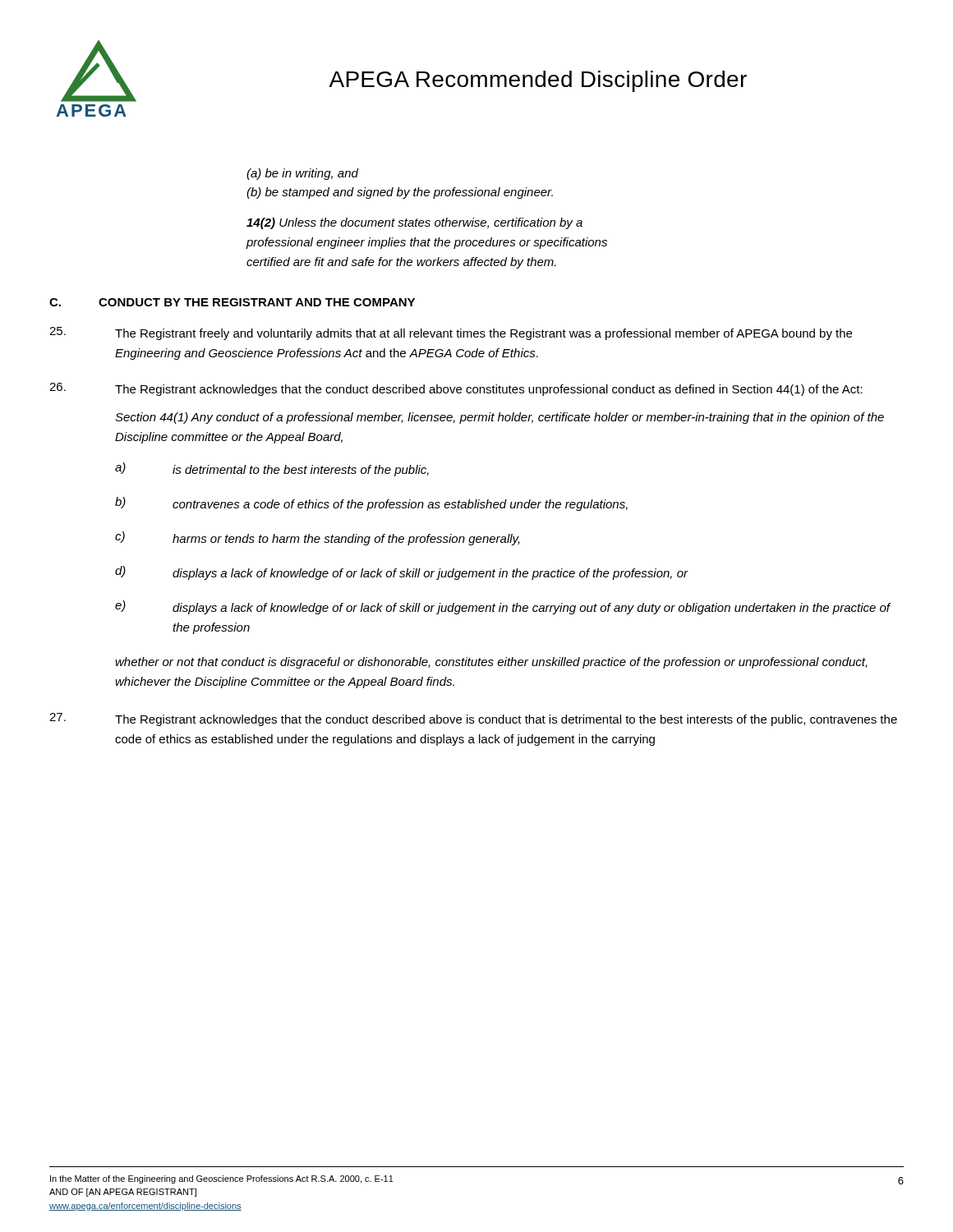The image size is (953, 1232).
Task: Point to the text starting "a) is detrimental to"
Action: pyautogui.click(x=272, y=469)
